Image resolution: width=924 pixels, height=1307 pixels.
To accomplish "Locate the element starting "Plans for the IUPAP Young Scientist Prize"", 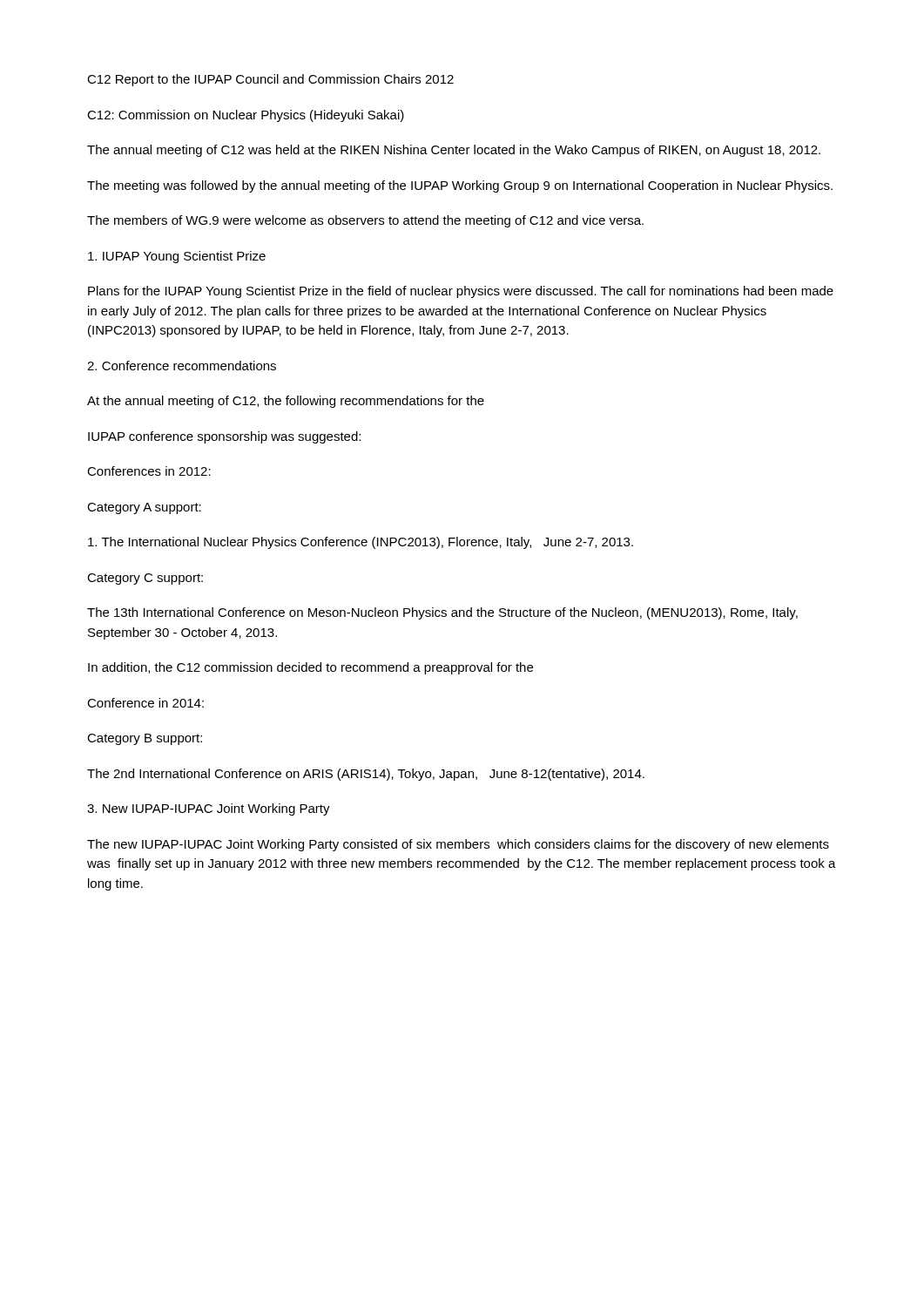I will point(460,310).
